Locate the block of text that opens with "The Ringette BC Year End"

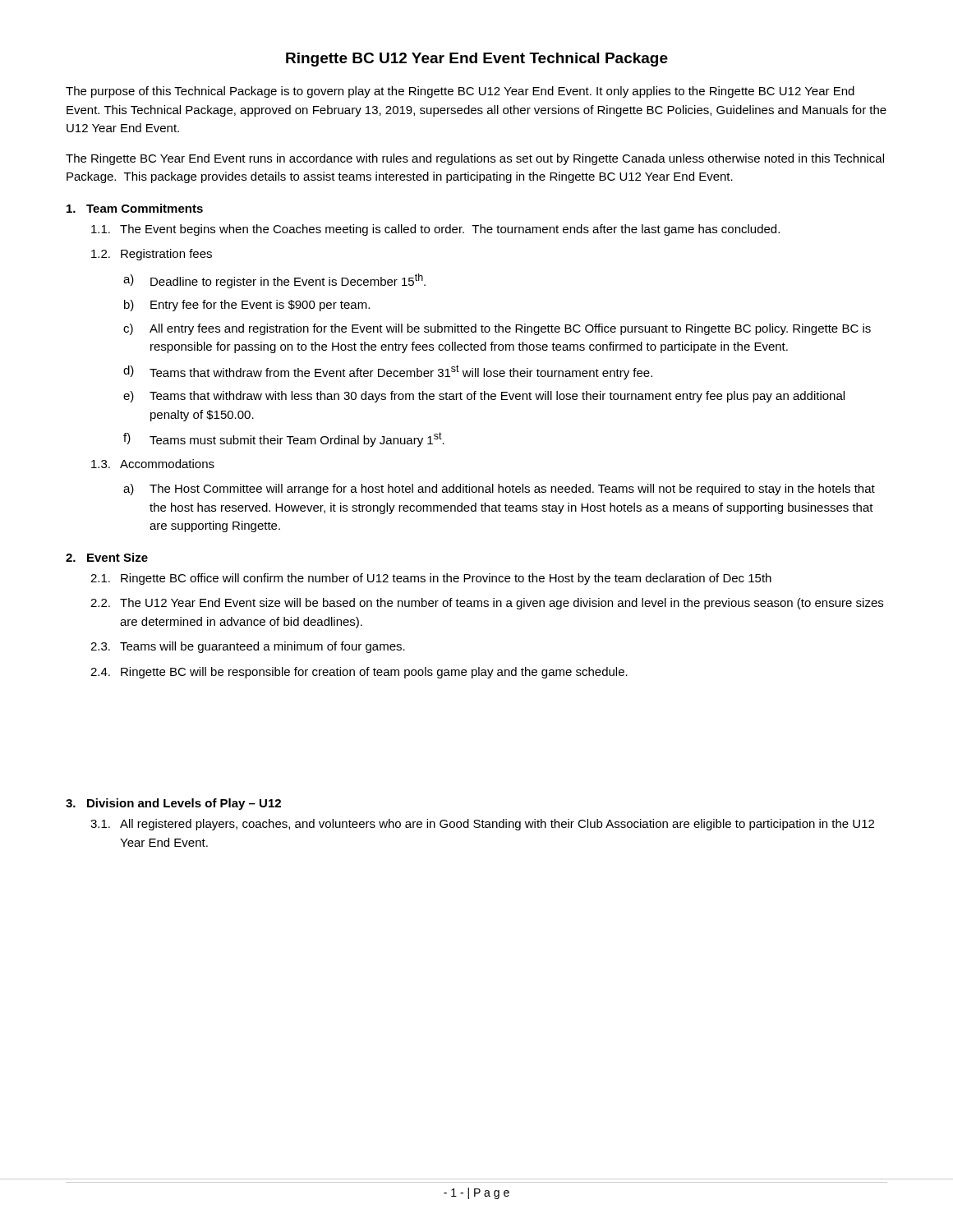pyautogui.click(x=475, y=167)
